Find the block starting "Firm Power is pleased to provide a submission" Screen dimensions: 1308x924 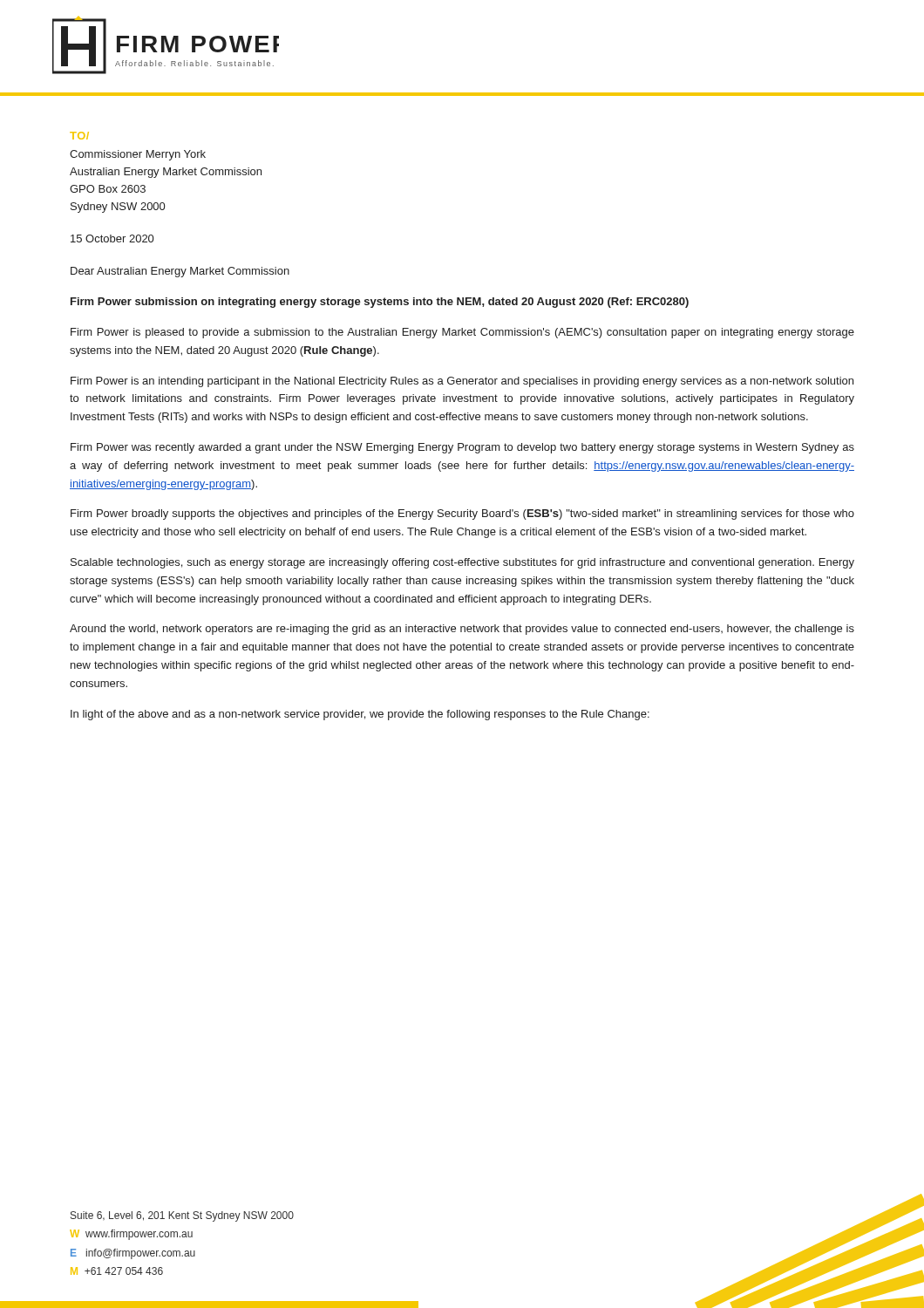click(462, 341)
